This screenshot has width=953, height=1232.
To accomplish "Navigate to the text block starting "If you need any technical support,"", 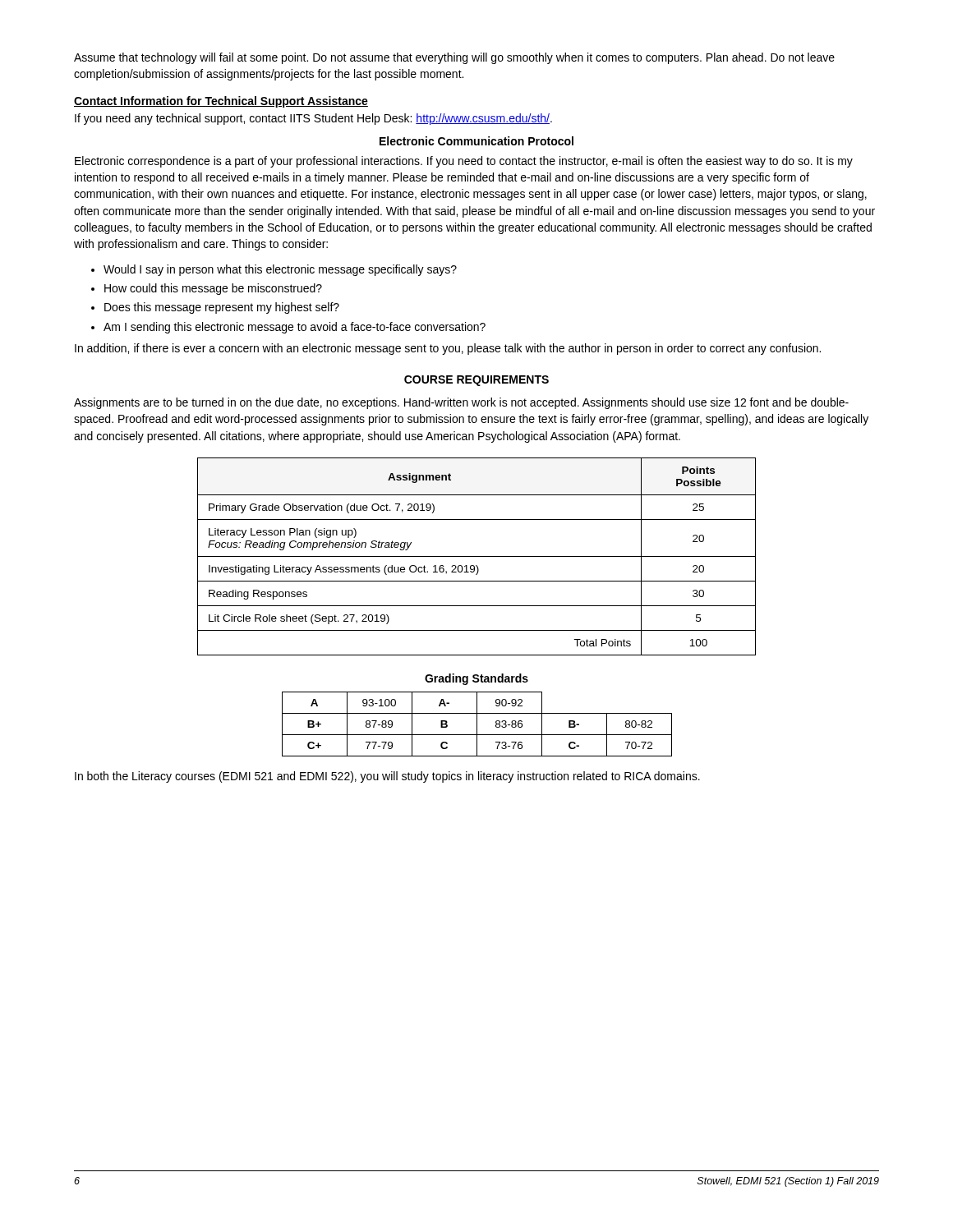I will [313, 118].
